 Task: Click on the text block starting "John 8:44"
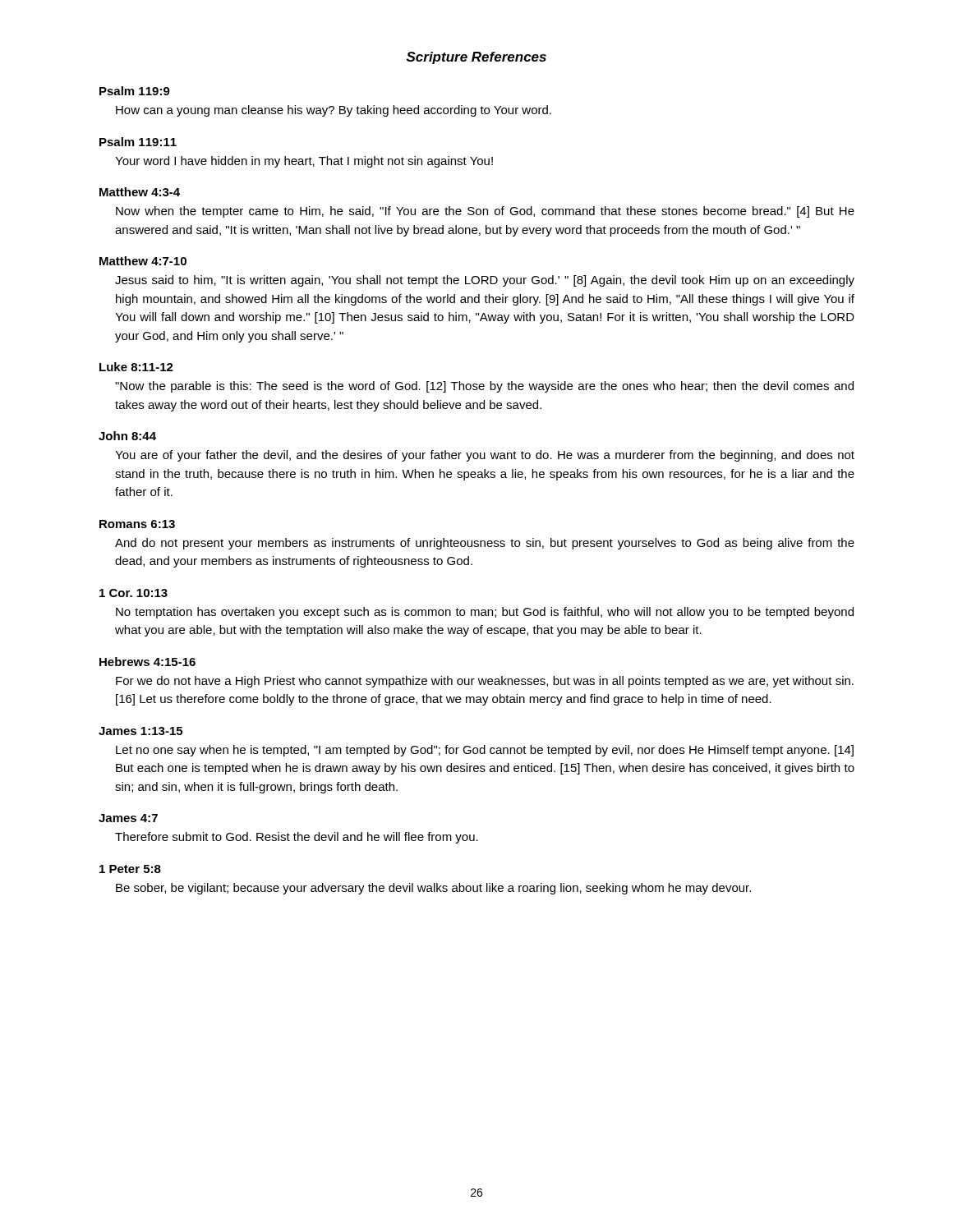[x=127, y=436]
